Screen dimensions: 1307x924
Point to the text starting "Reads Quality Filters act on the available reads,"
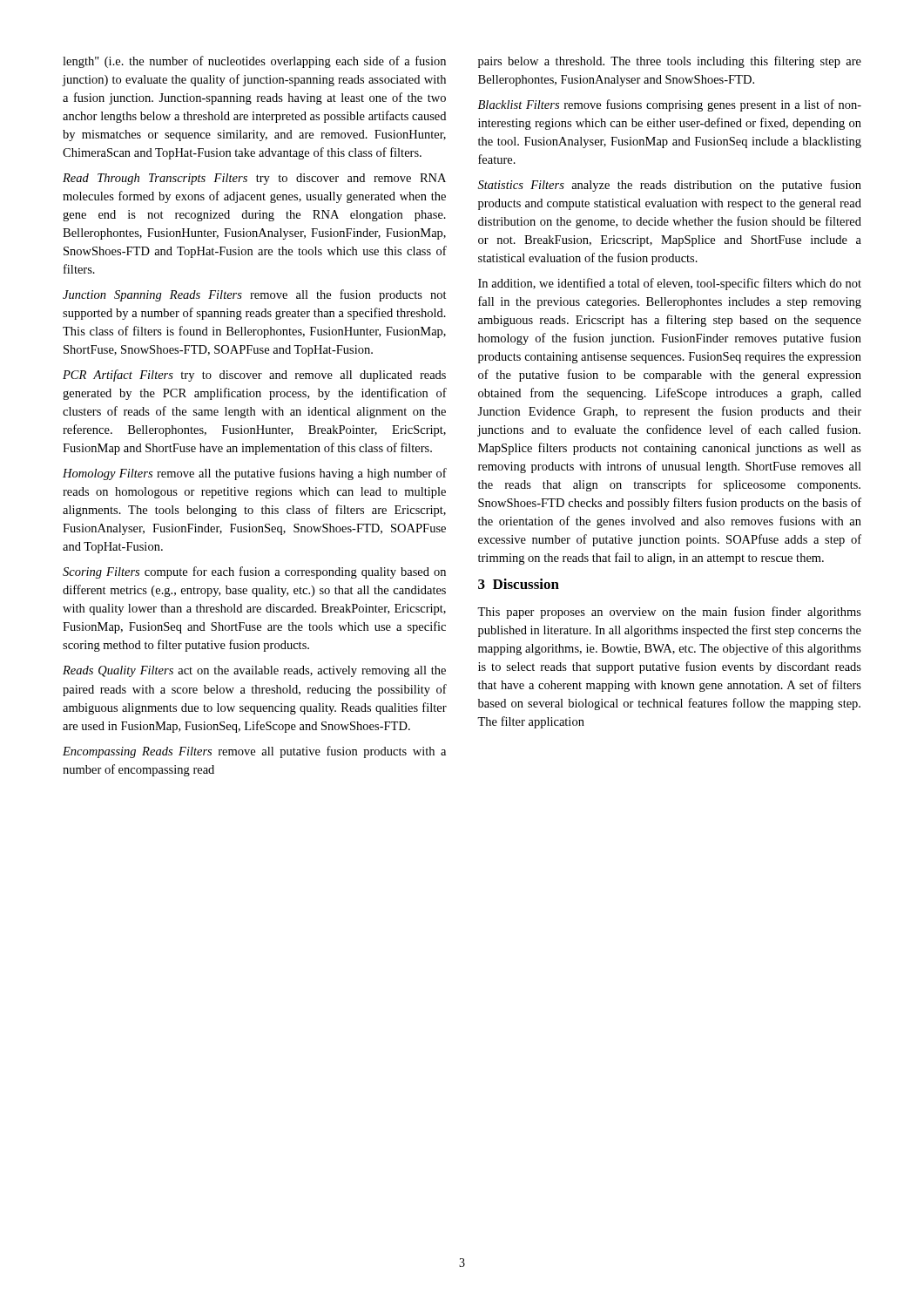pyautogui.click(x=255, y=698)
